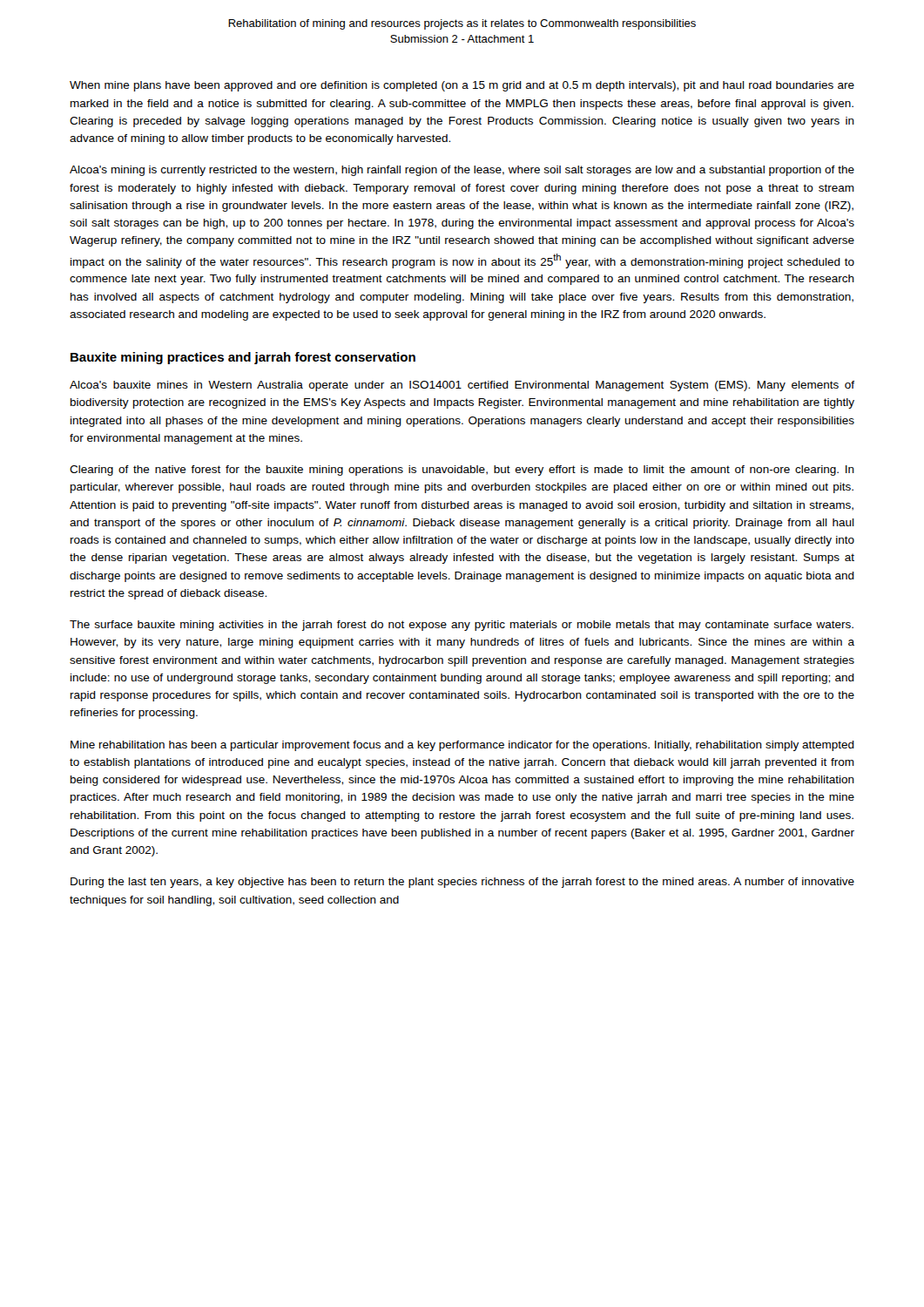The height and width of the screenshot is (1307, 924).
Task: Navigate to the passage starting "Mine rehabilitation has"
Action: [462, 797]
